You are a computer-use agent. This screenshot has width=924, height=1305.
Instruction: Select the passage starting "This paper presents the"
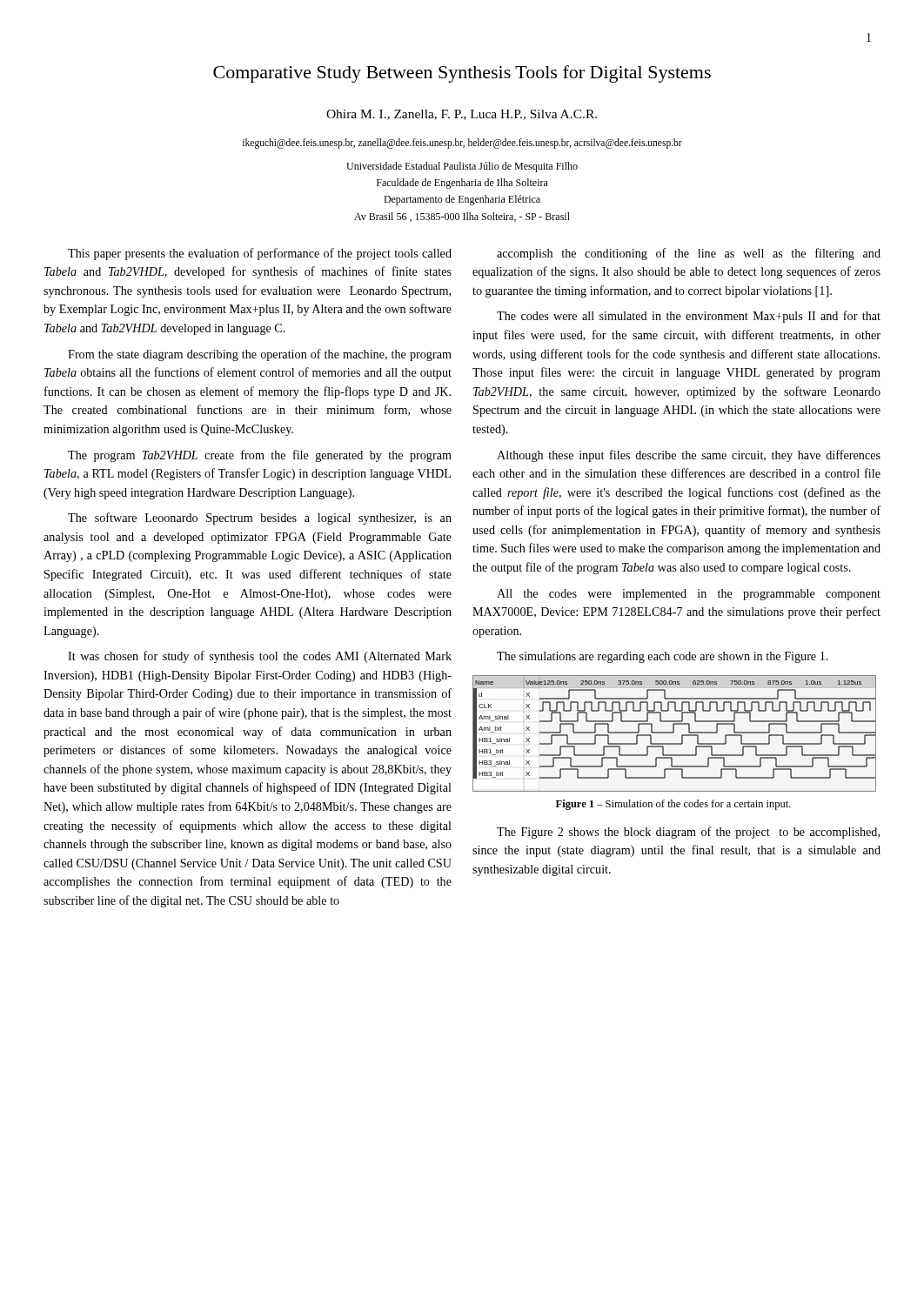point(248,577)
